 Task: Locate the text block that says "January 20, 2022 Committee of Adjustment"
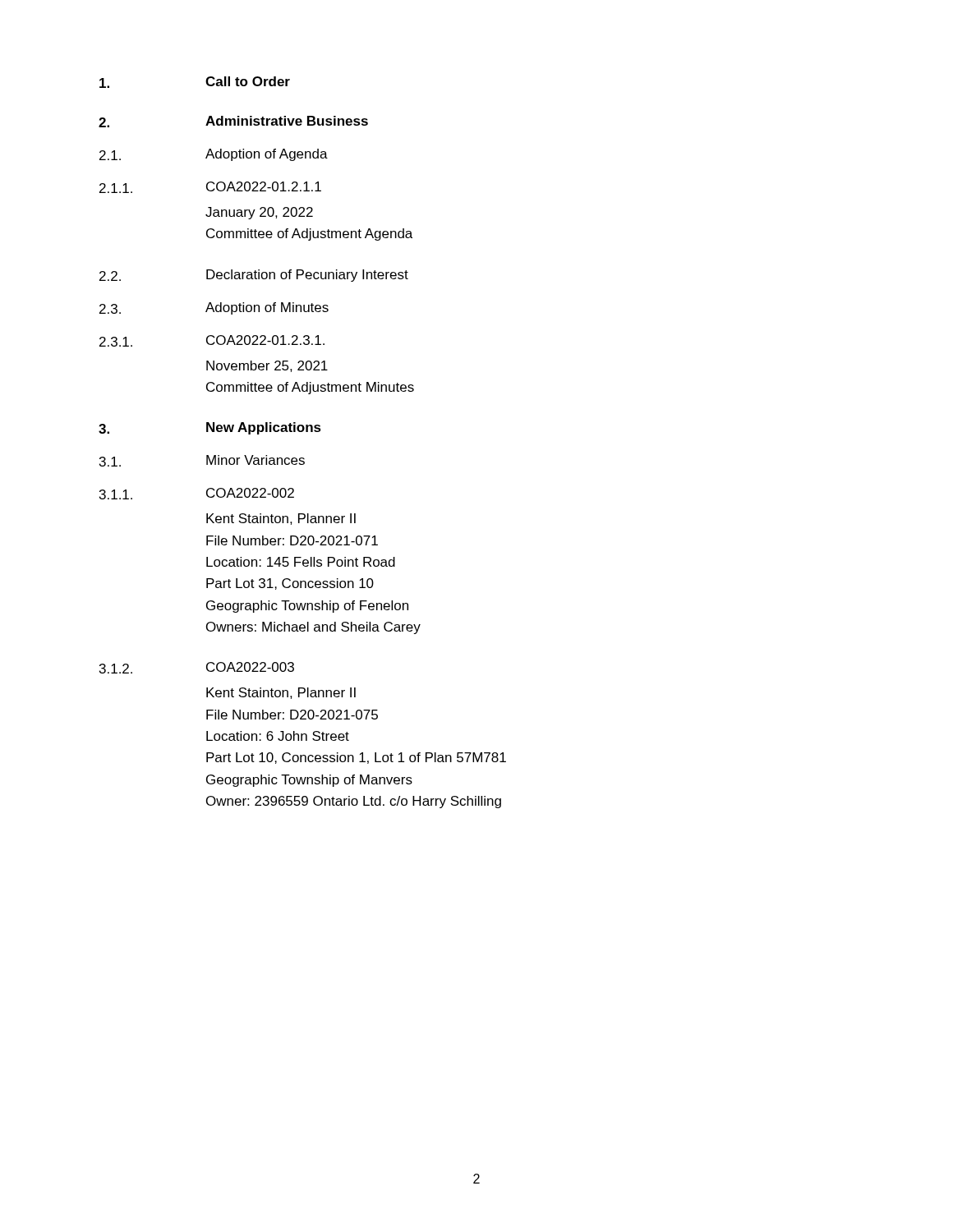pos(259,213)
